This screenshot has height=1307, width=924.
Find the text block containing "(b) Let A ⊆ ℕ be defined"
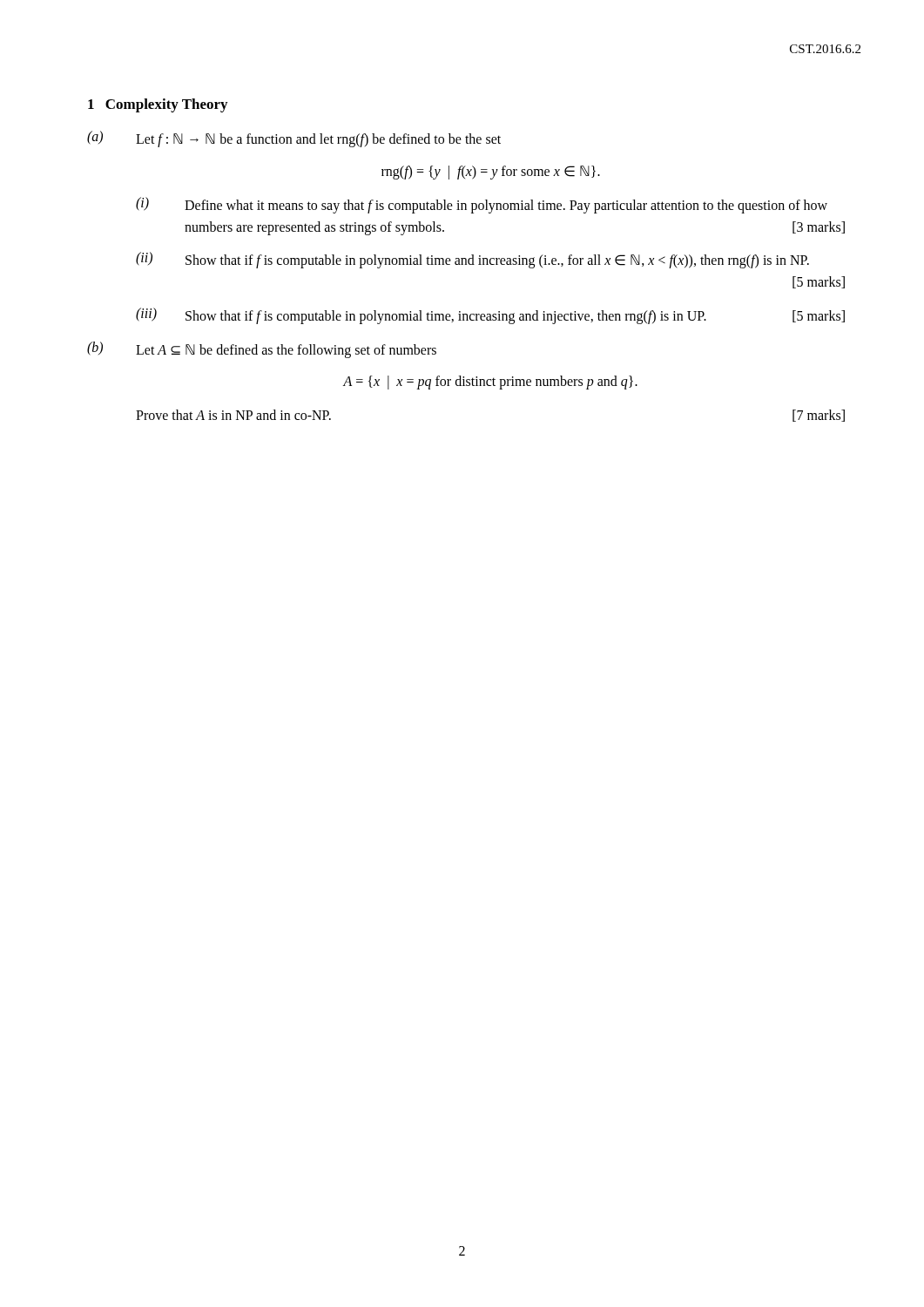point(262,350)
